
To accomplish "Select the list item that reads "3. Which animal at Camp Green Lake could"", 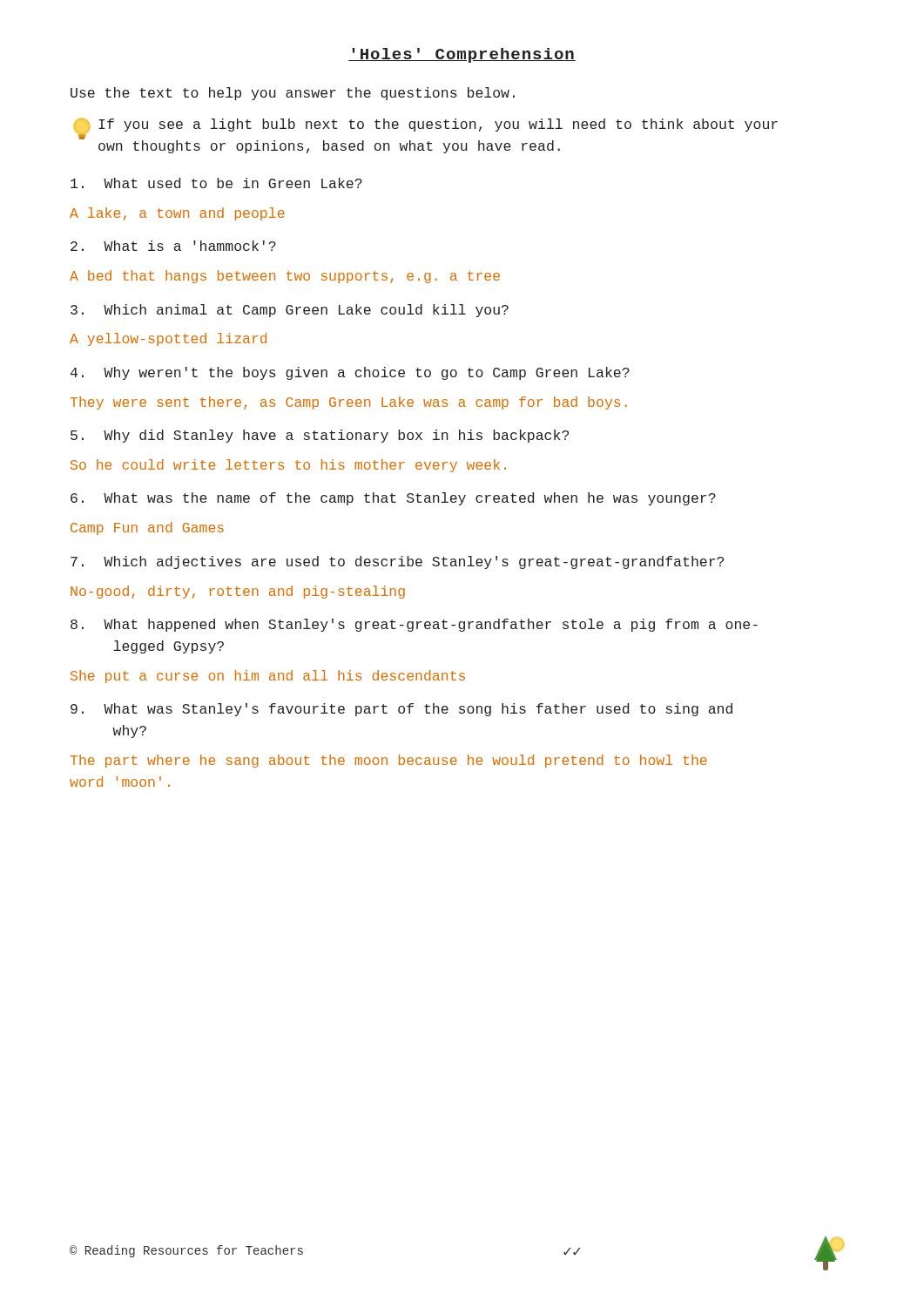I will tap(290, 310).
